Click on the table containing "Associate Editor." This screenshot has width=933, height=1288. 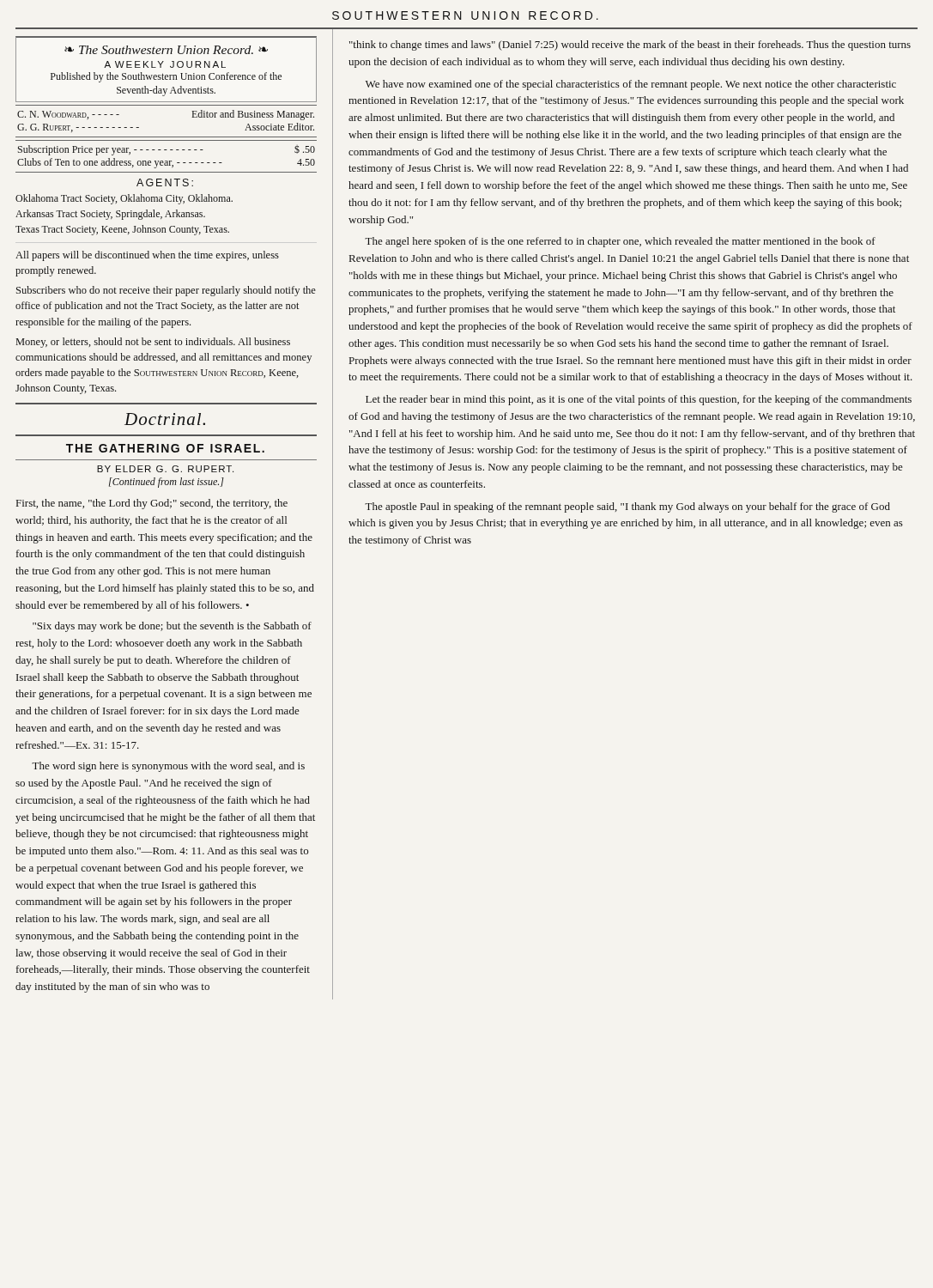click(166, 121)
